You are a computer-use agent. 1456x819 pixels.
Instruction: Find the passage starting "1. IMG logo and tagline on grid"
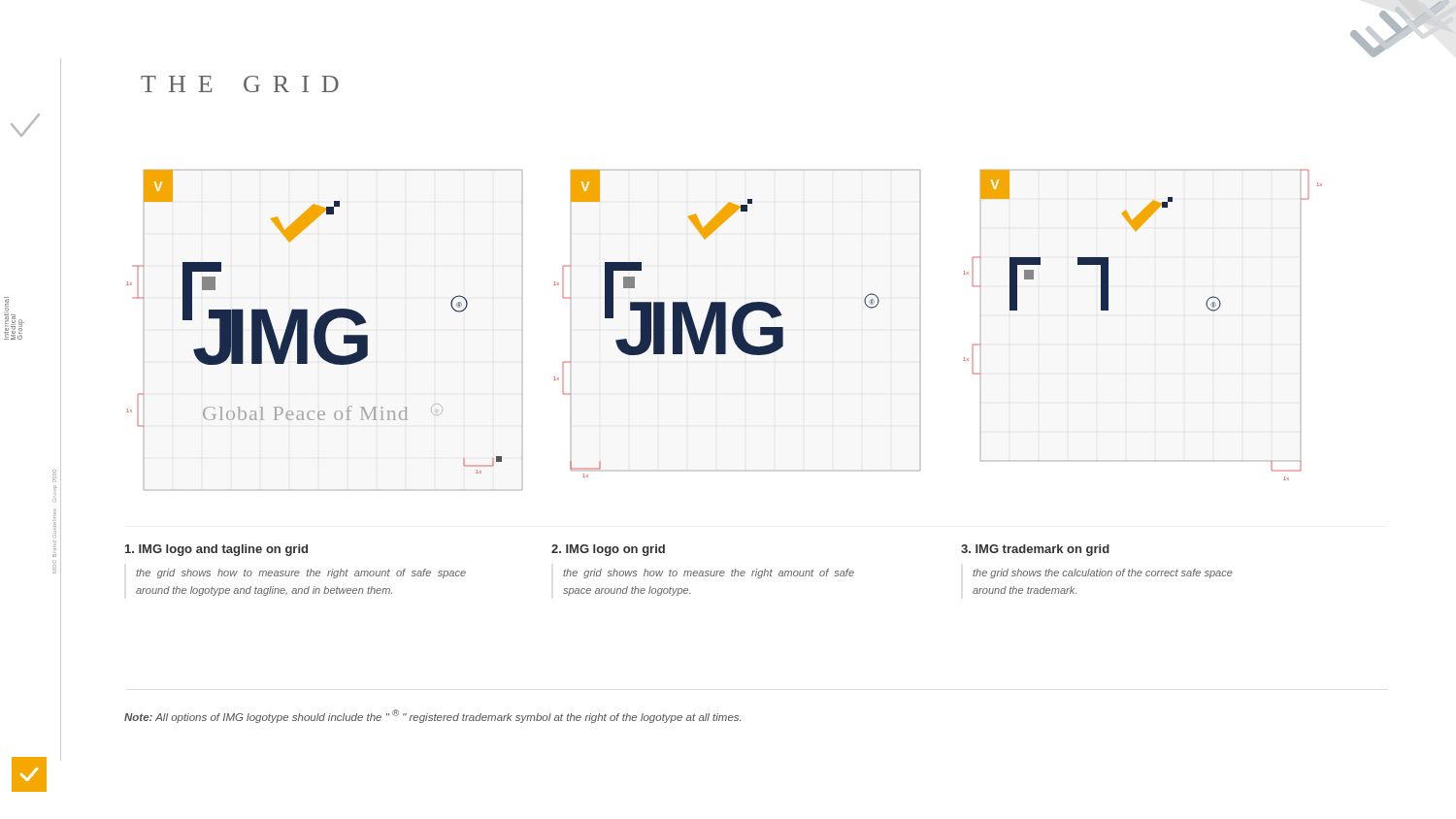coord(328,570)
